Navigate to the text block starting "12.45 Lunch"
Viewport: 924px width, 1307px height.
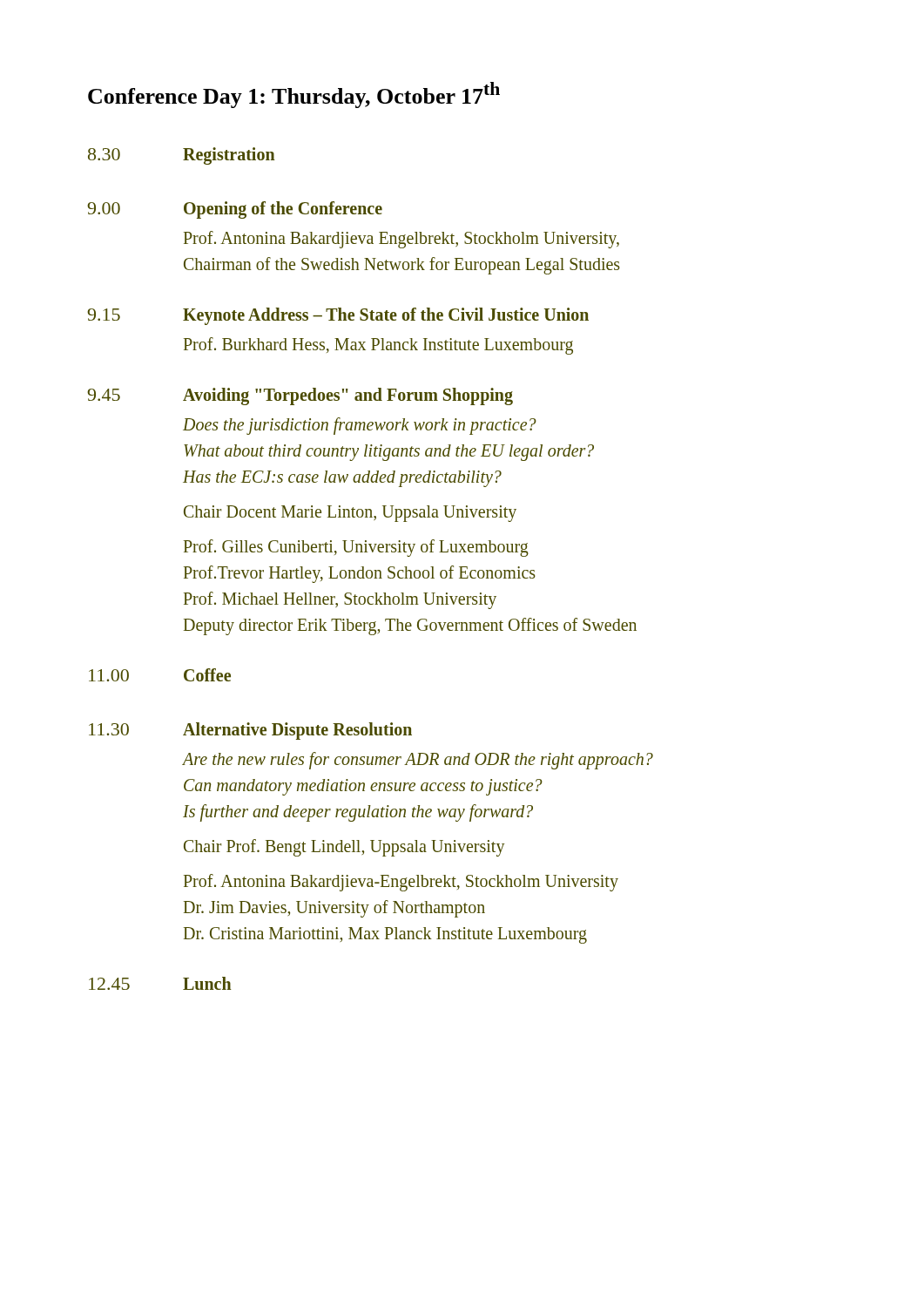[115, 983]
